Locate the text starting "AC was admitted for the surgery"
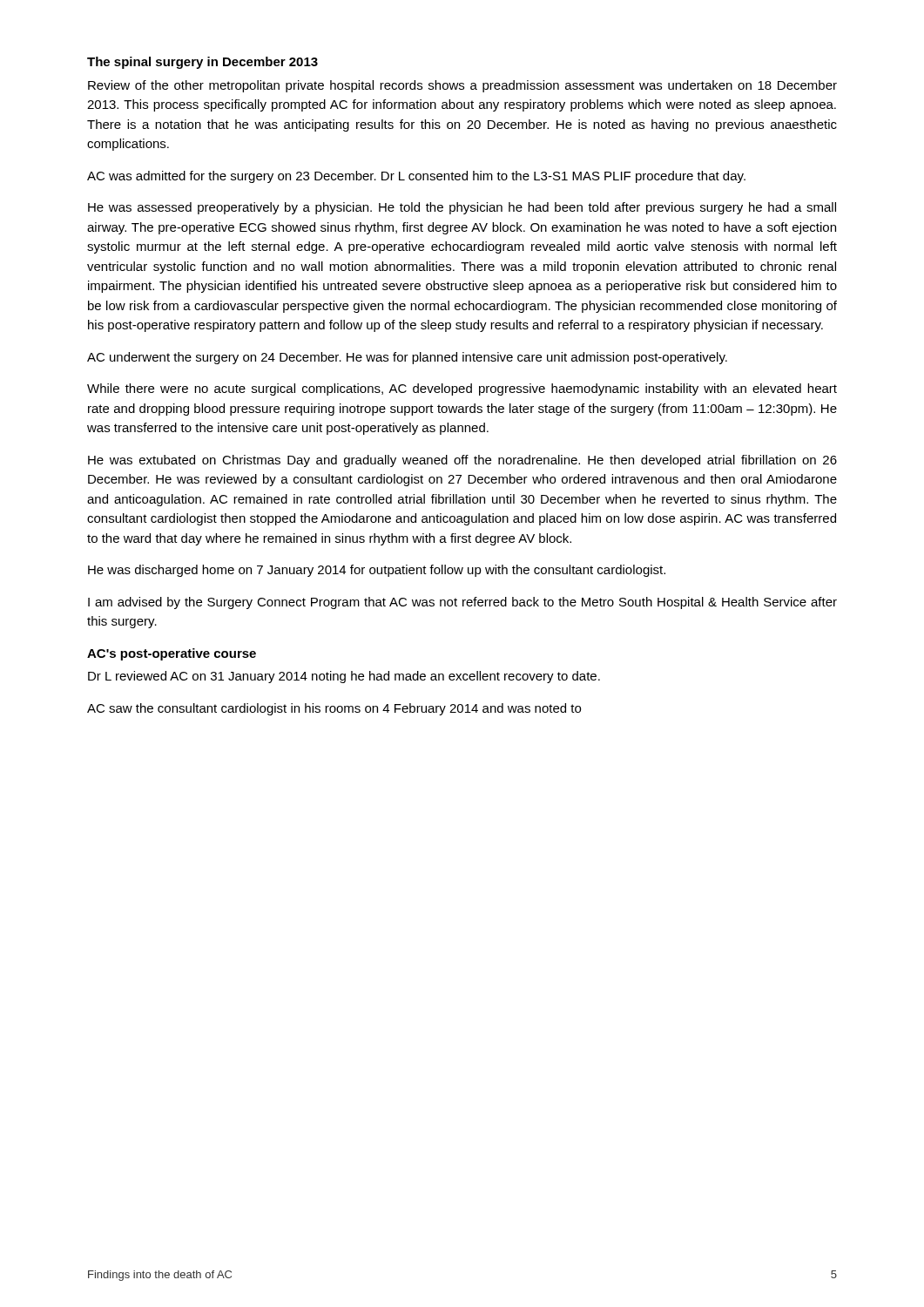This screenshot has width=924, height=1307. click(x=462, y=176)
